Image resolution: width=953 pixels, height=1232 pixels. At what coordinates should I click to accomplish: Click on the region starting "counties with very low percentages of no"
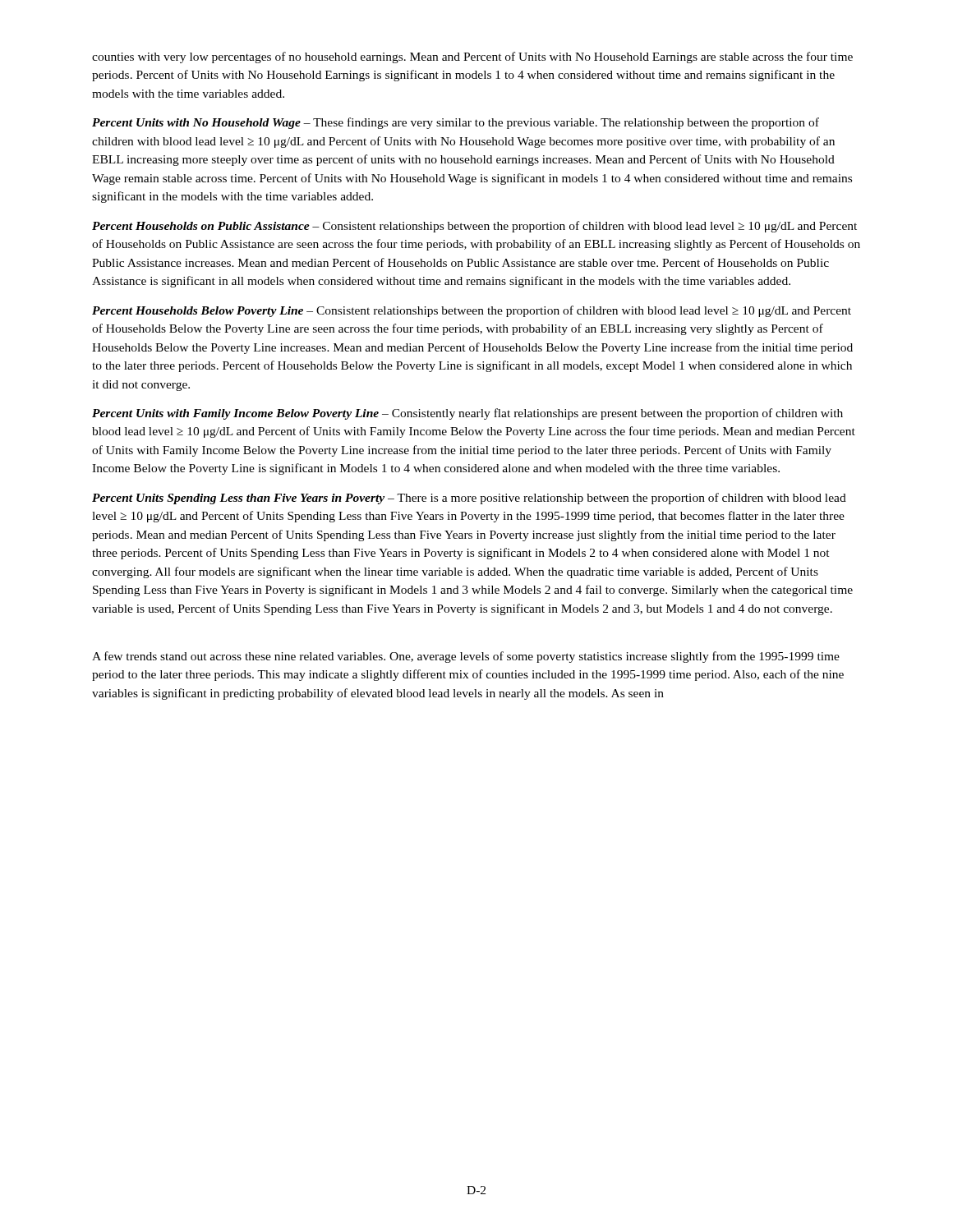click(x=473, y=75)
